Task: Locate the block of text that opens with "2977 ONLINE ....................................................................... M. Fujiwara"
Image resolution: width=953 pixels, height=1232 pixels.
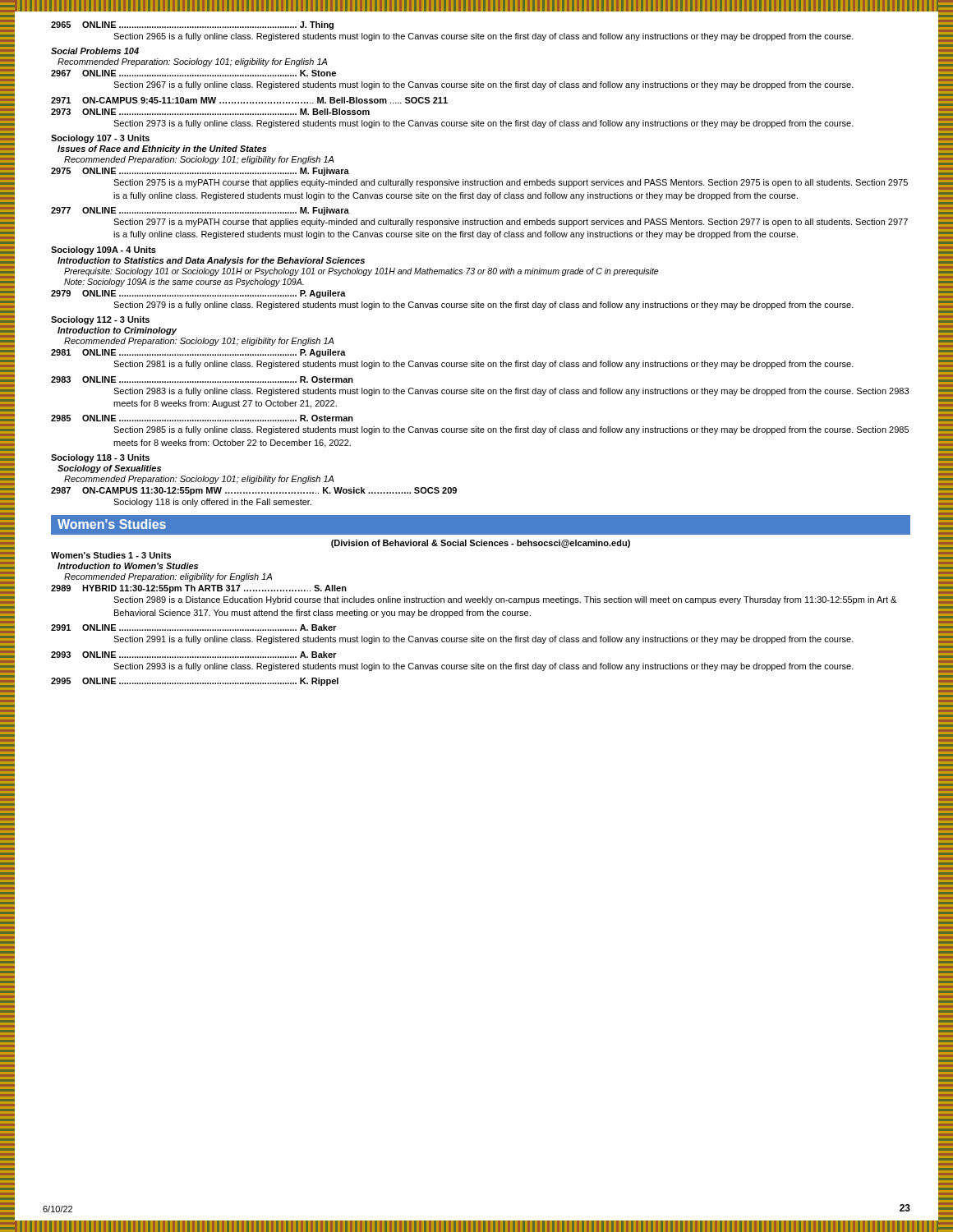Action: 481,223
